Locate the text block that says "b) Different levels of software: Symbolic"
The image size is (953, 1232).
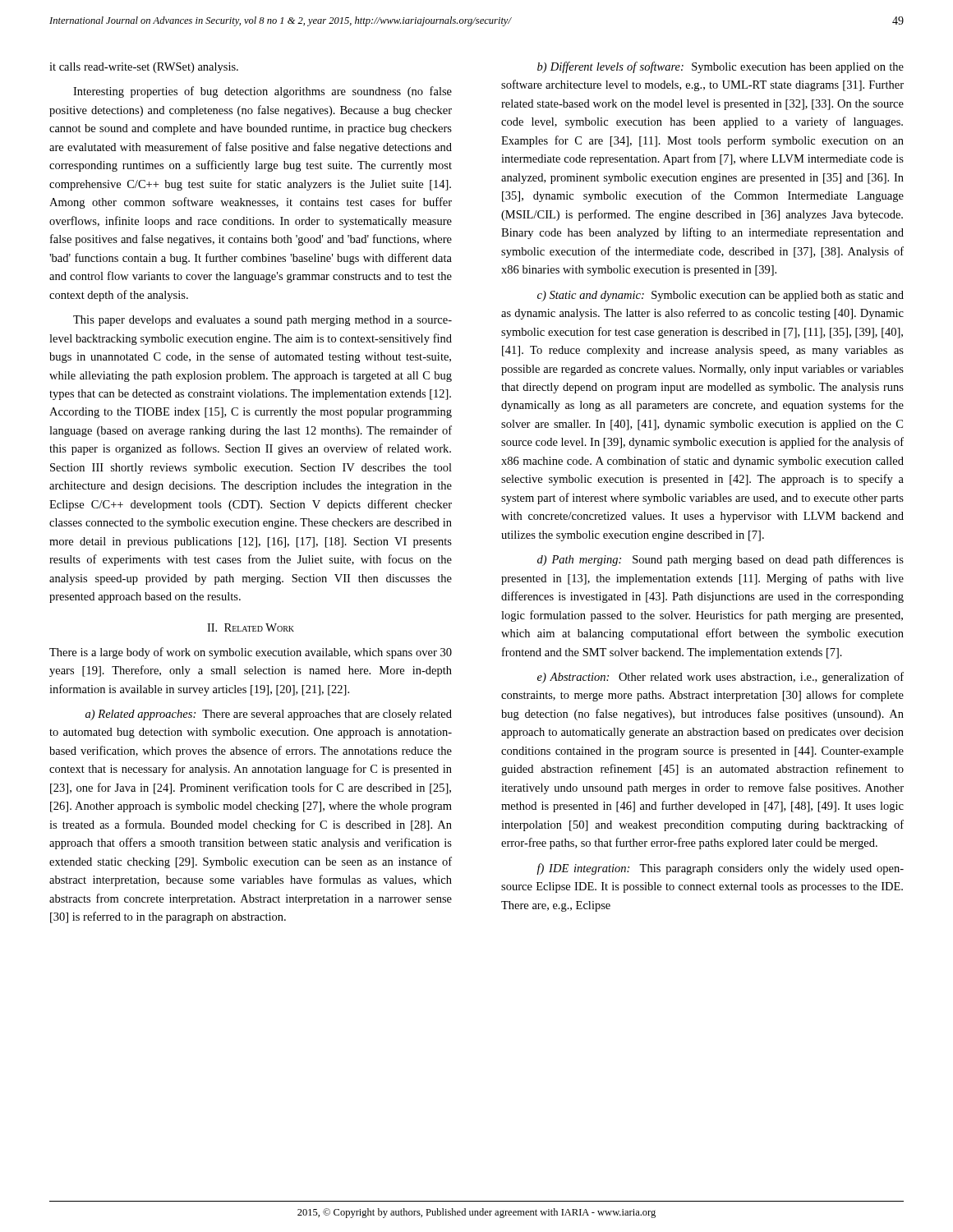tap(702, 168)
